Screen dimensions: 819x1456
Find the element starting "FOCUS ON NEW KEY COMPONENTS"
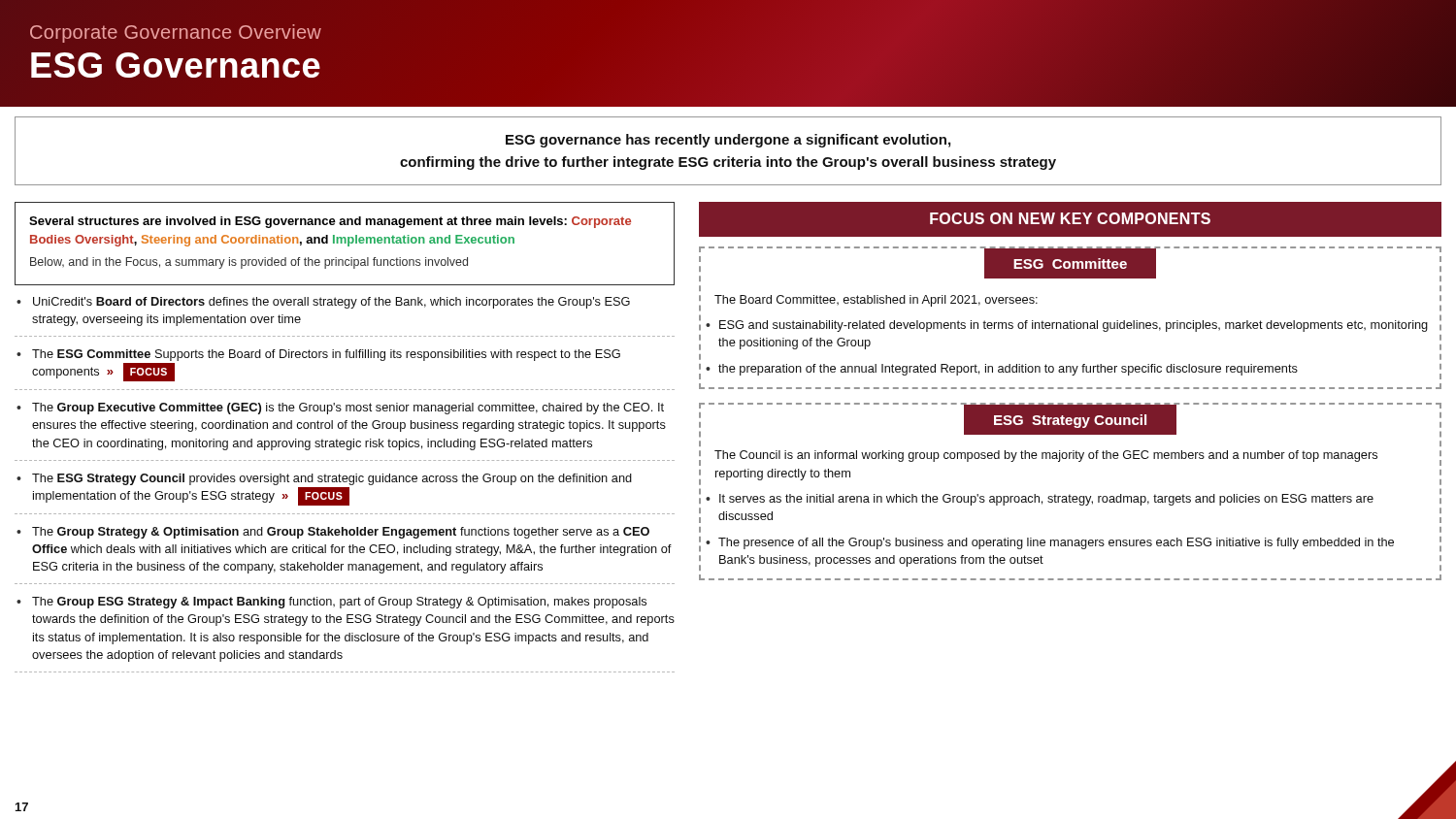(x=1070, y=219)
